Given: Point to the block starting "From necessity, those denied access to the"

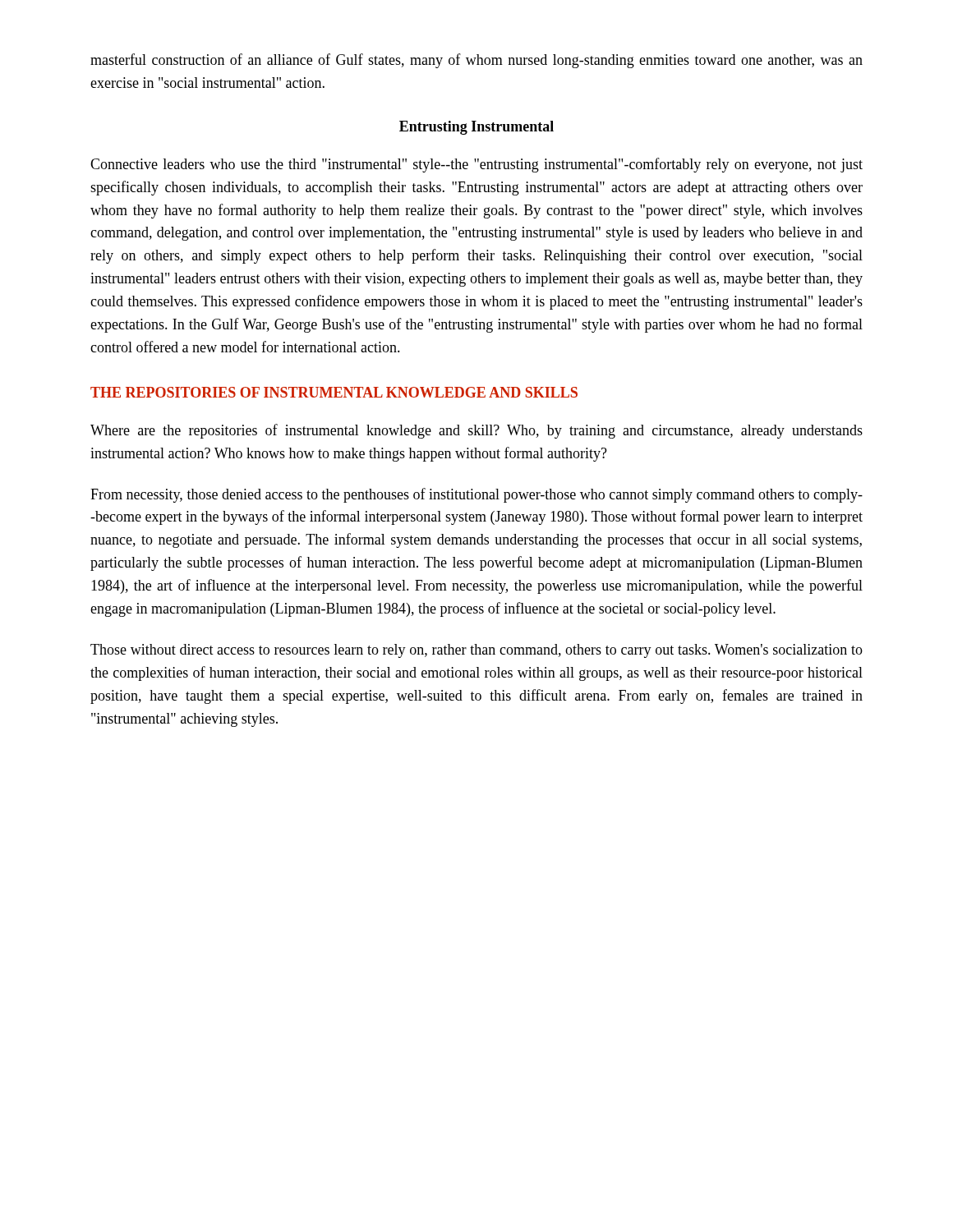Looking at the screenshot, I should tap(476, 551).
